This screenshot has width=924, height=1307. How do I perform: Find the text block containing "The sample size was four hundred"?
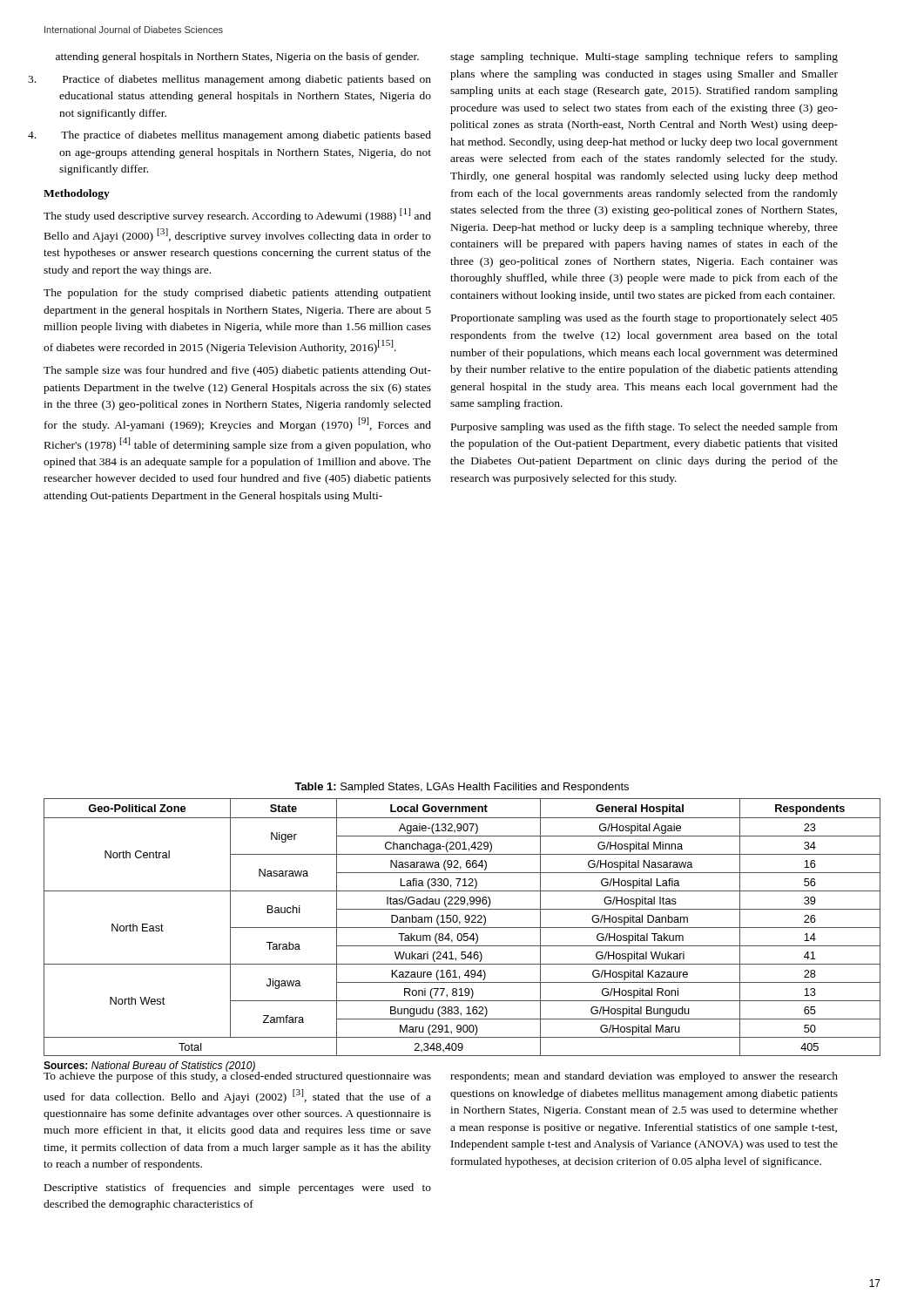[x=237, y=433]
